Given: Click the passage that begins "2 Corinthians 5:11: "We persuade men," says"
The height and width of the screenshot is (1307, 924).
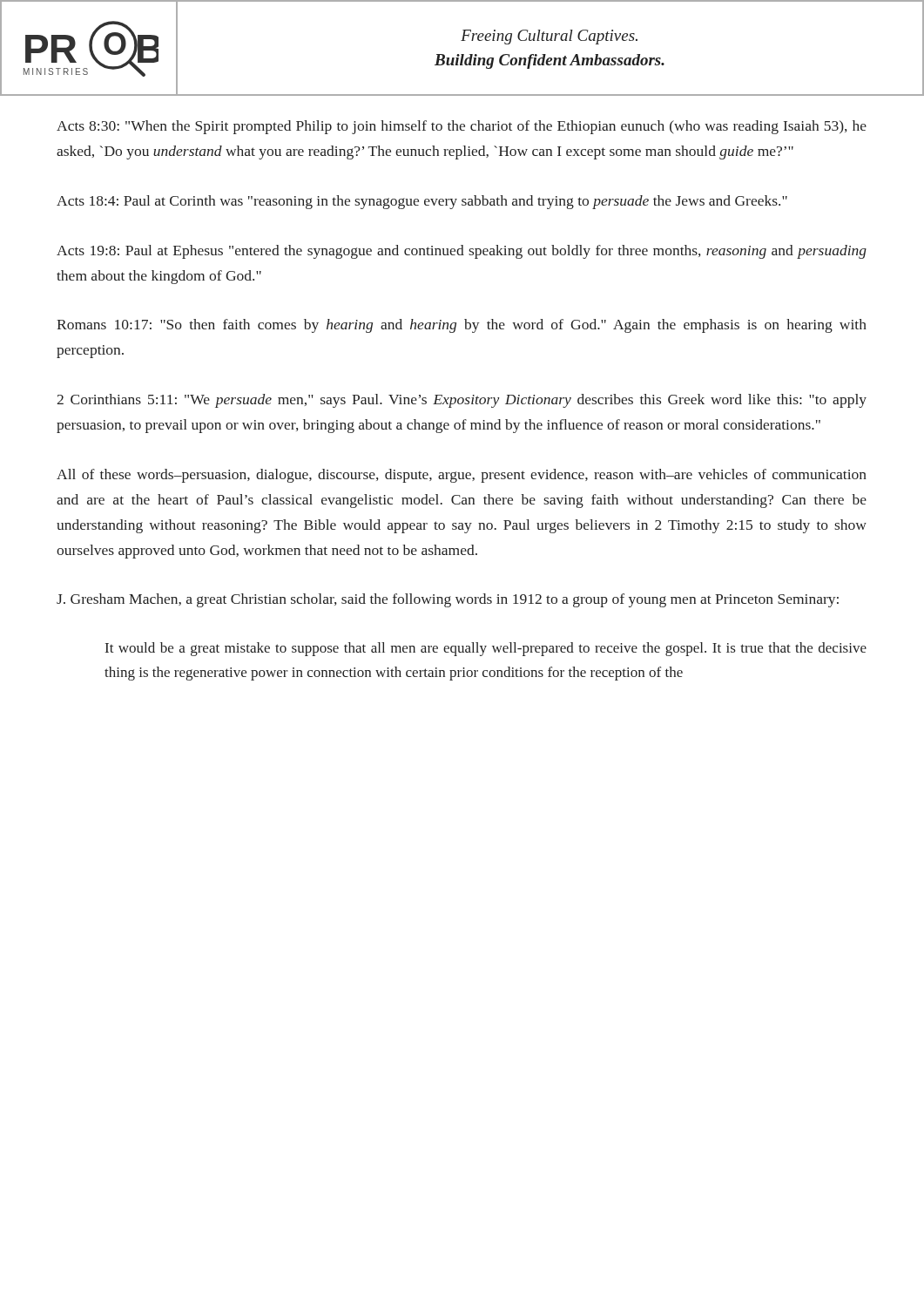Looking at the screenshot, I should (x=462, y=412).
